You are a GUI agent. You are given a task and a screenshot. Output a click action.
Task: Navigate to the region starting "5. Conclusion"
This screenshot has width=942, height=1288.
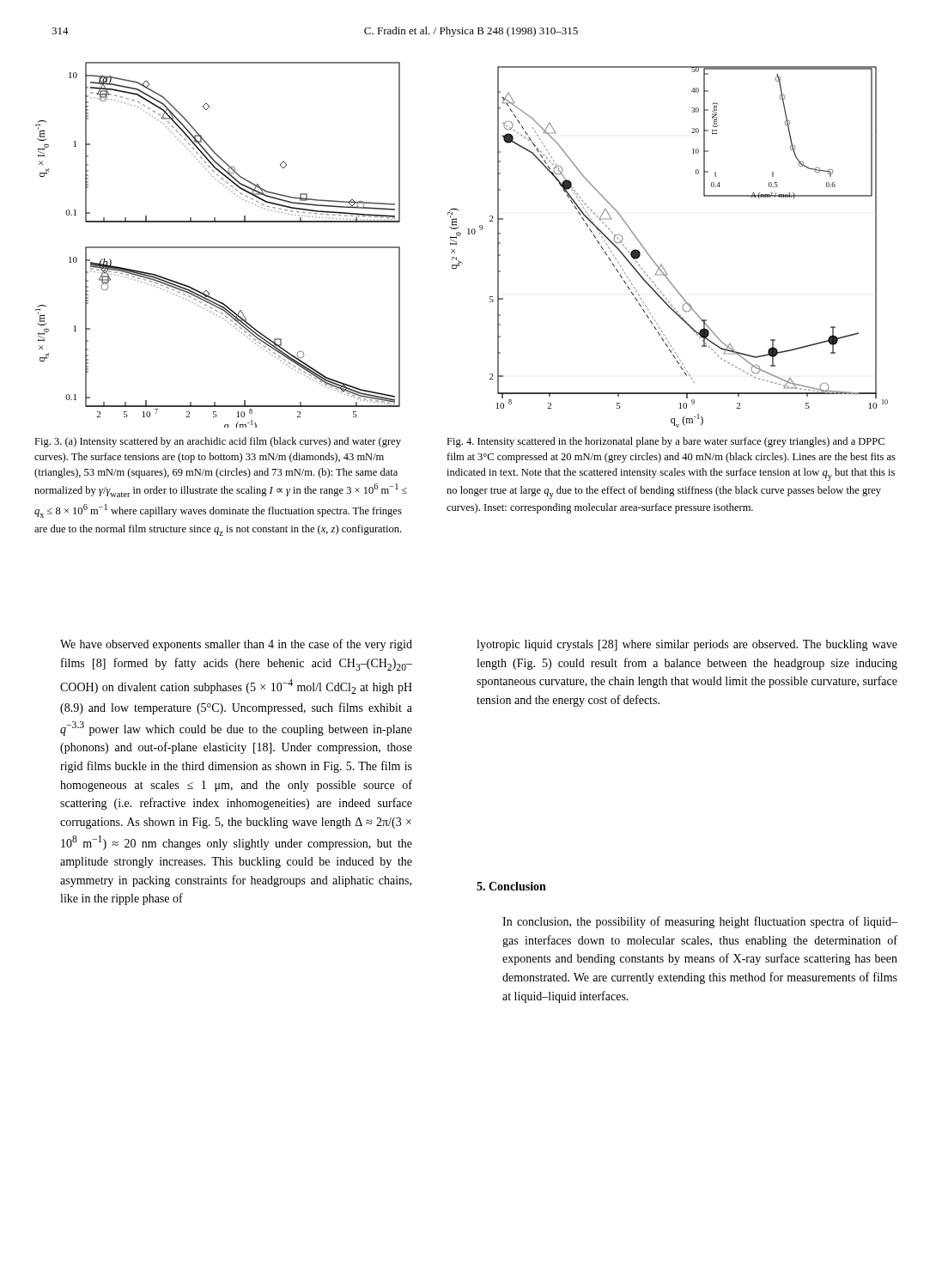[511, 887]
